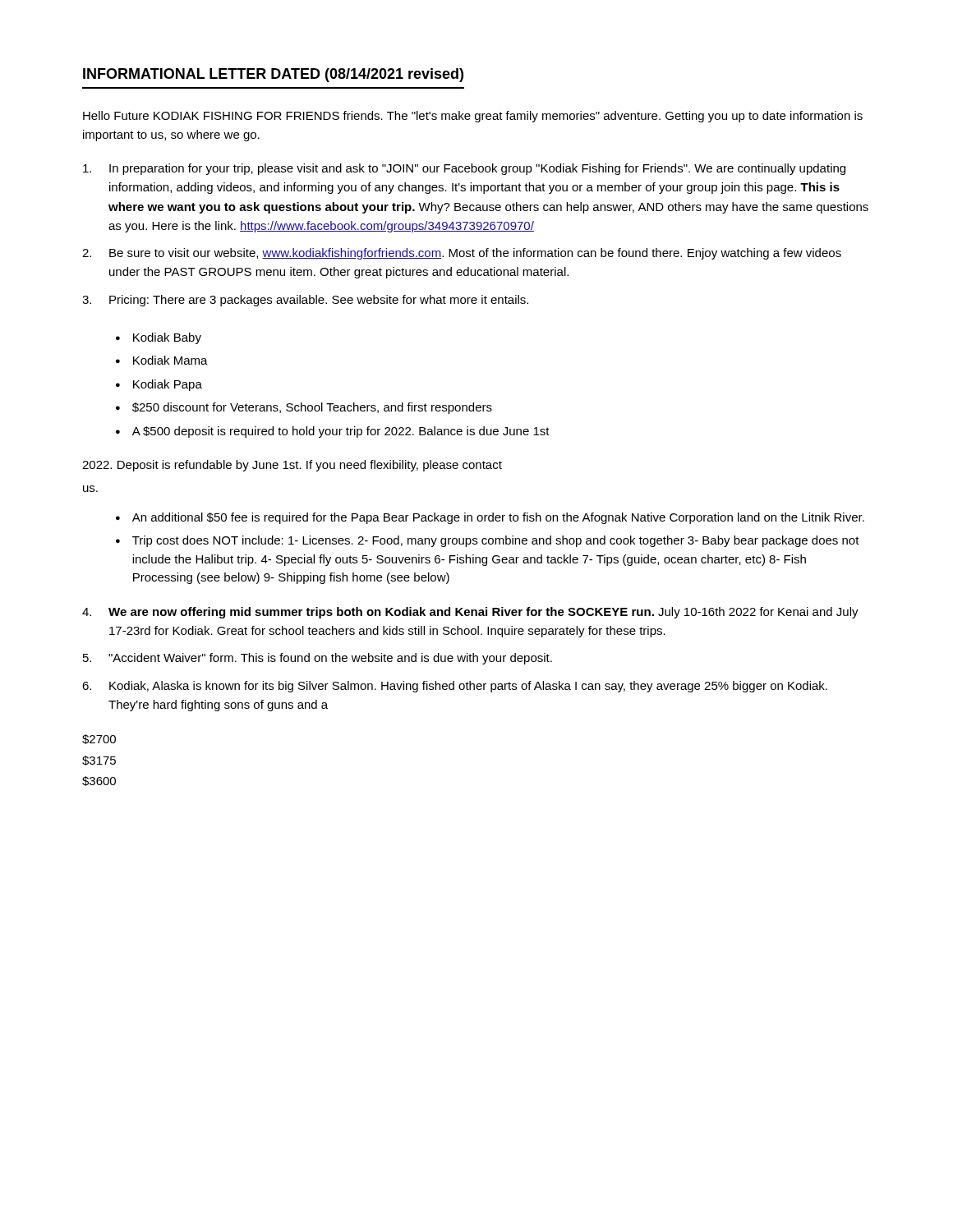
Task: Point to the passage starting "Kodiak Baby"
Action: (167, 337)
